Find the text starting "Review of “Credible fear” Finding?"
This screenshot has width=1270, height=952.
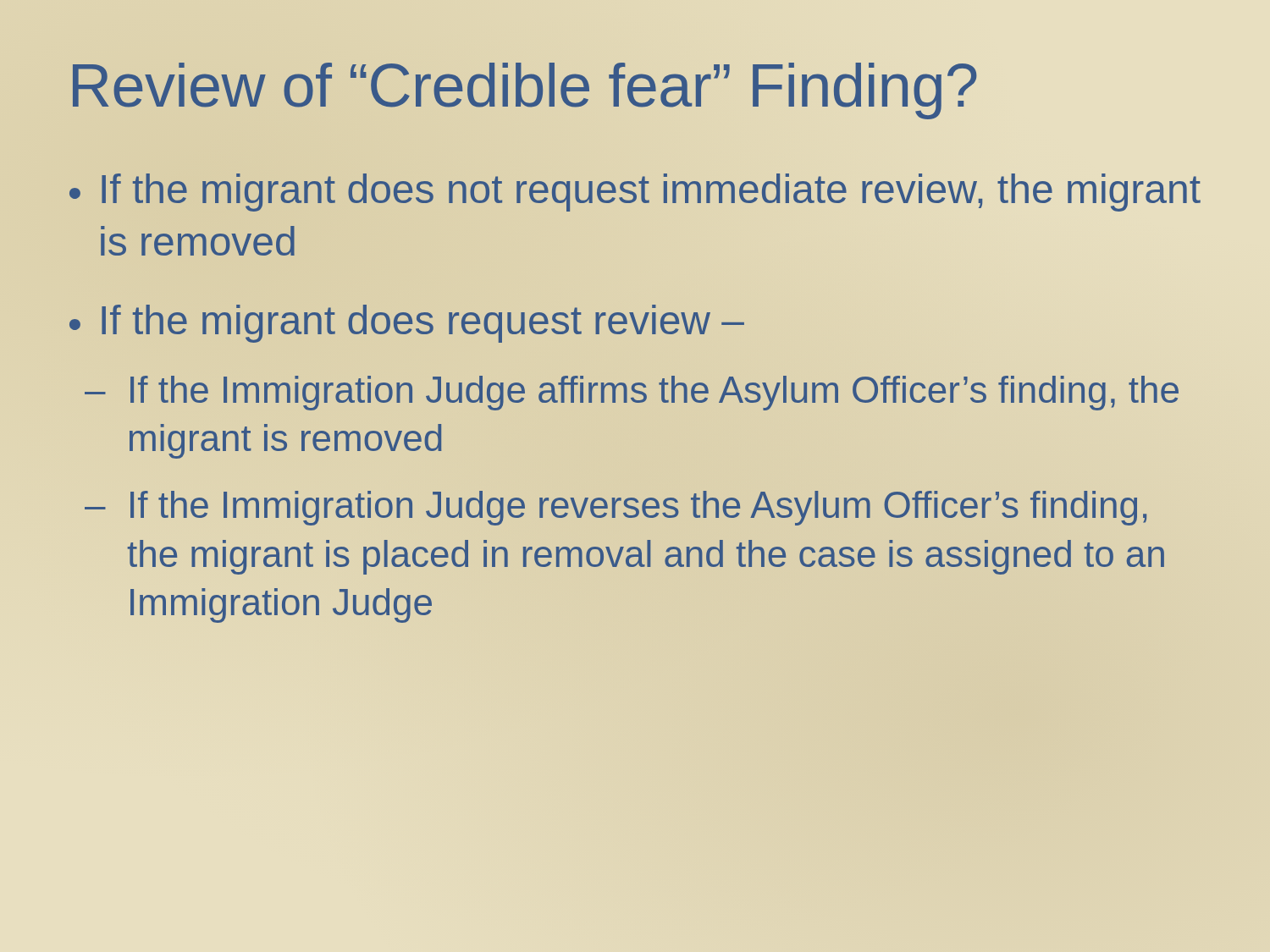(523, 85)
